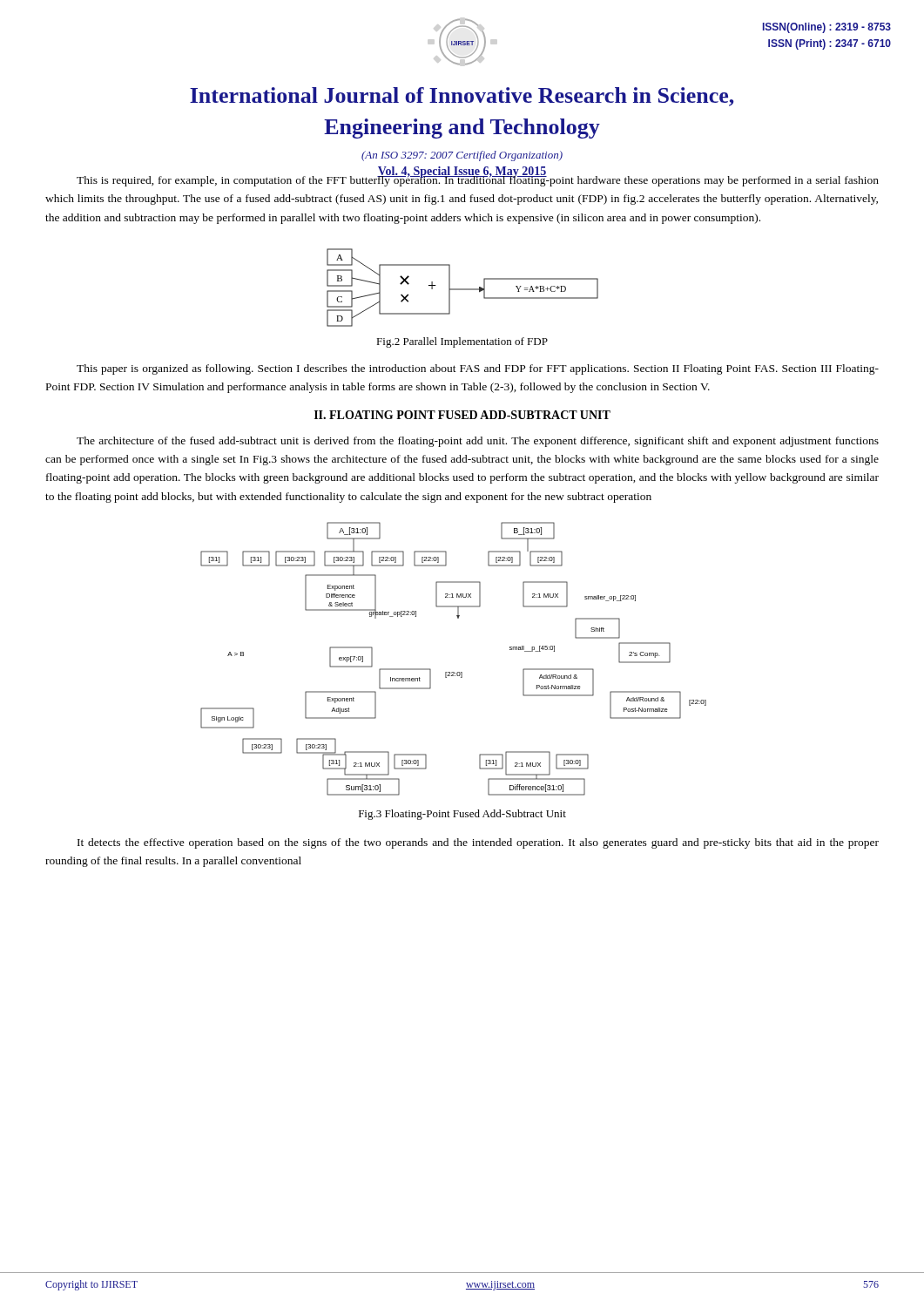The height and width of the screenshot is (1307, 924).
Task: Click on the block starting "(An ISO 3297: 2007 Certified"
Action: click(x=462, y=154)
